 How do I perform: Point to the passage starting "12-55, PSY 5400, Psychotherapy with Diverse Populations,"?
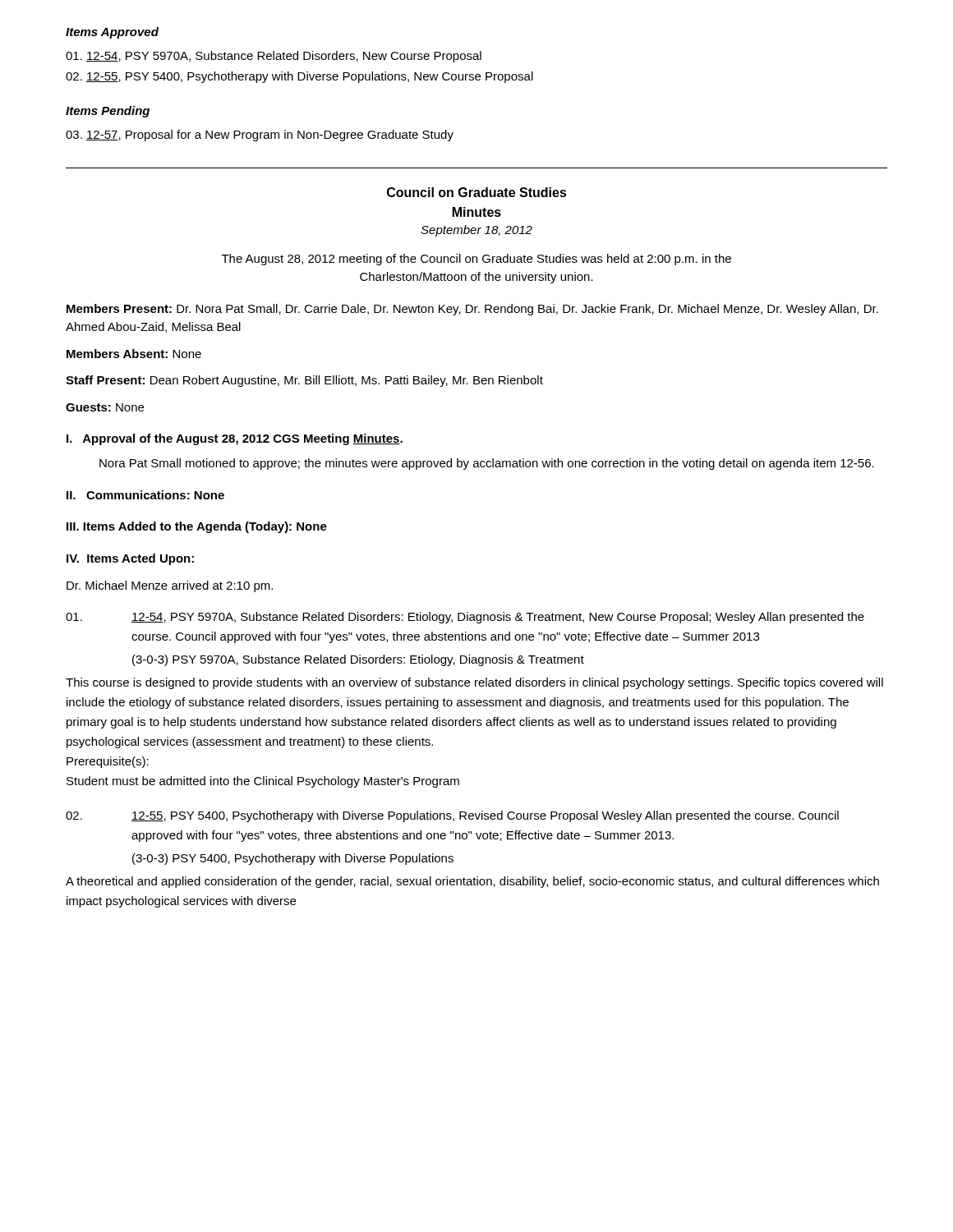pos(476,825)
